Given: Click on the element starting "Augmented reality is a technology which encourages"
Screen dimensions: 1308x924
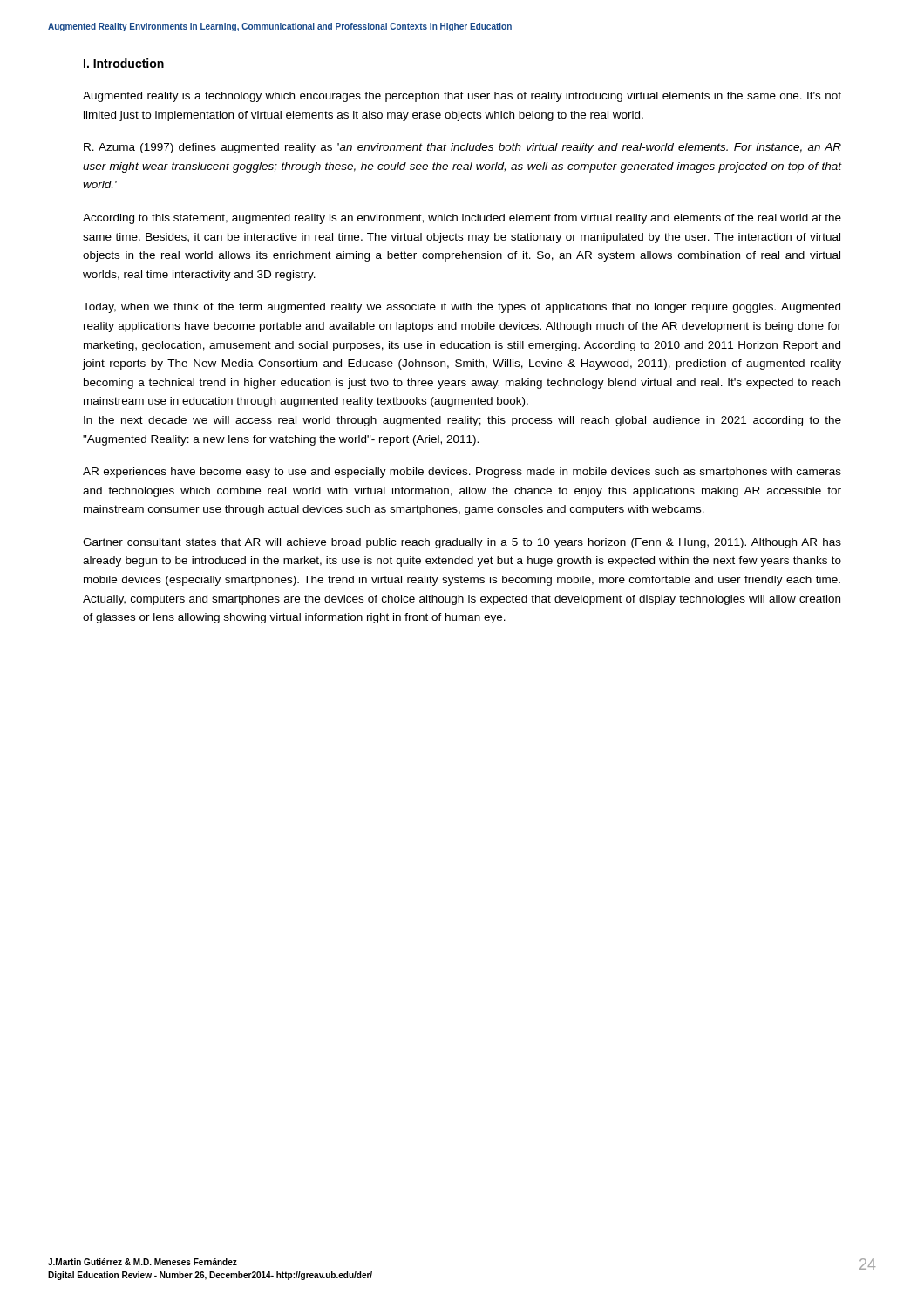Looking at the screenshot, I should pyautogui.click(x=462, y=105).
